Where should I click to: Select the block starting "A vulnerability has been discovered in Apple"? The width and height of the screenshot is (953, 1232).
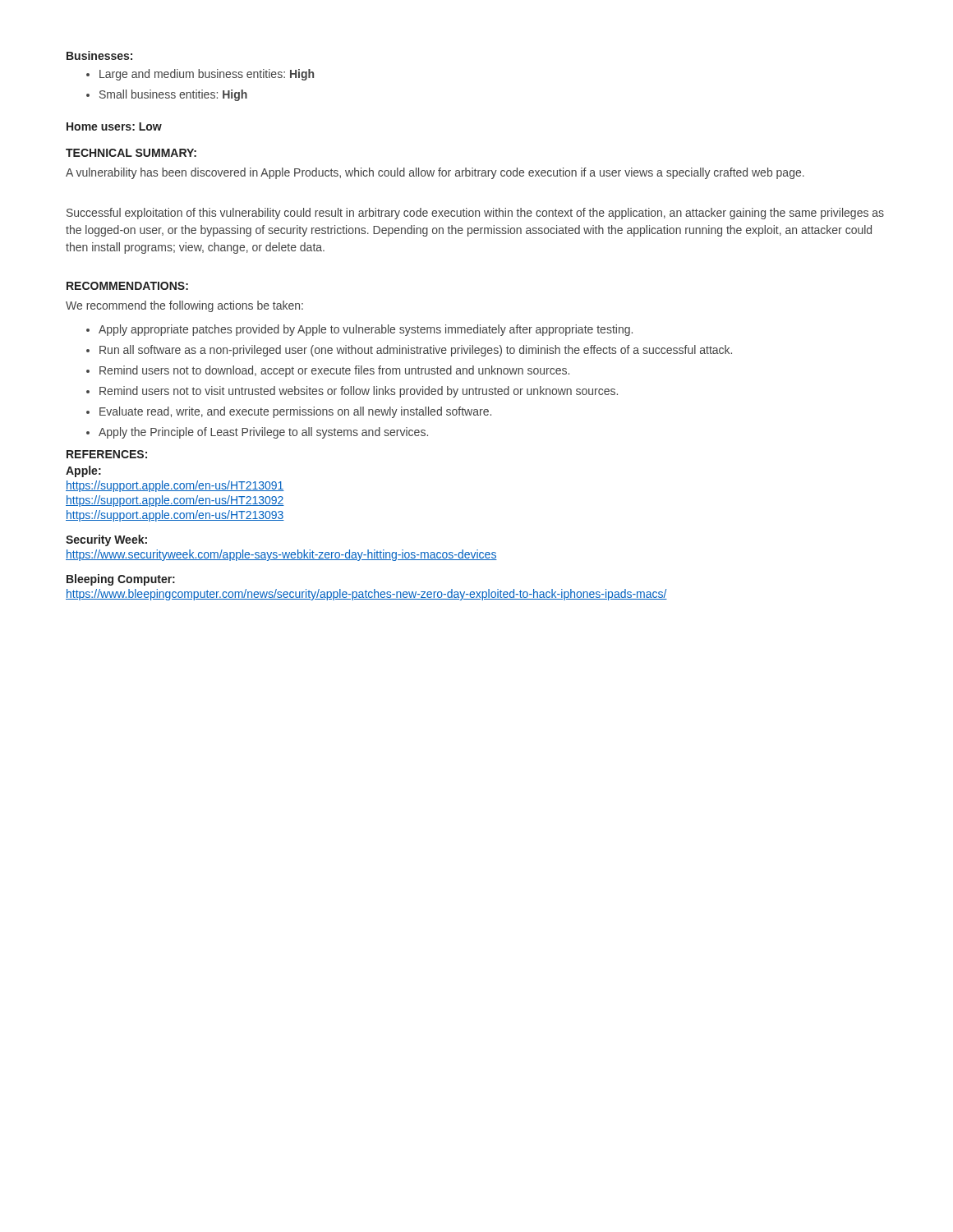[x=435, y=172]
